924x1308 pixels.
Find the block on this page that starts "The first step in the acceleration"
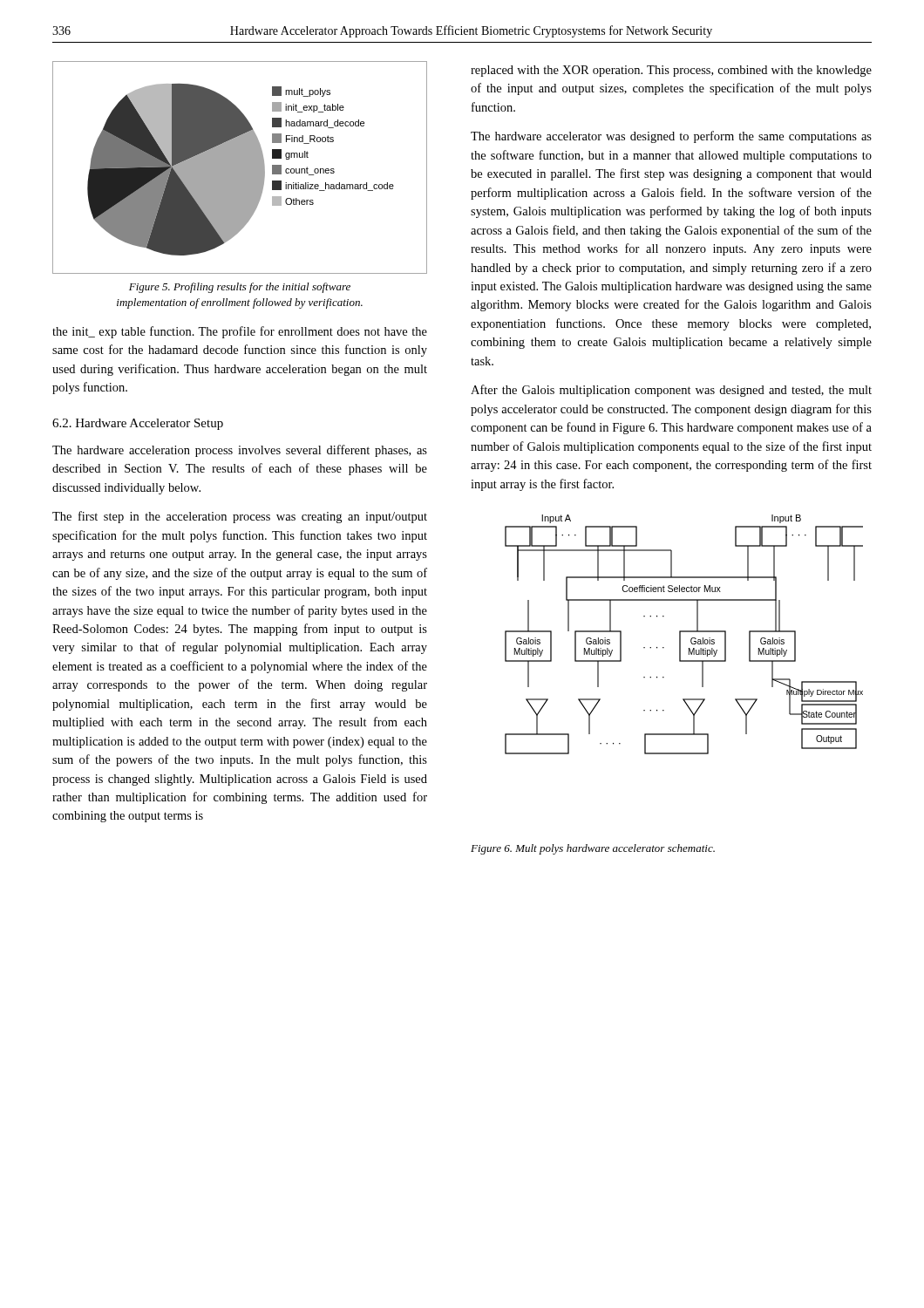click(240, 667)
